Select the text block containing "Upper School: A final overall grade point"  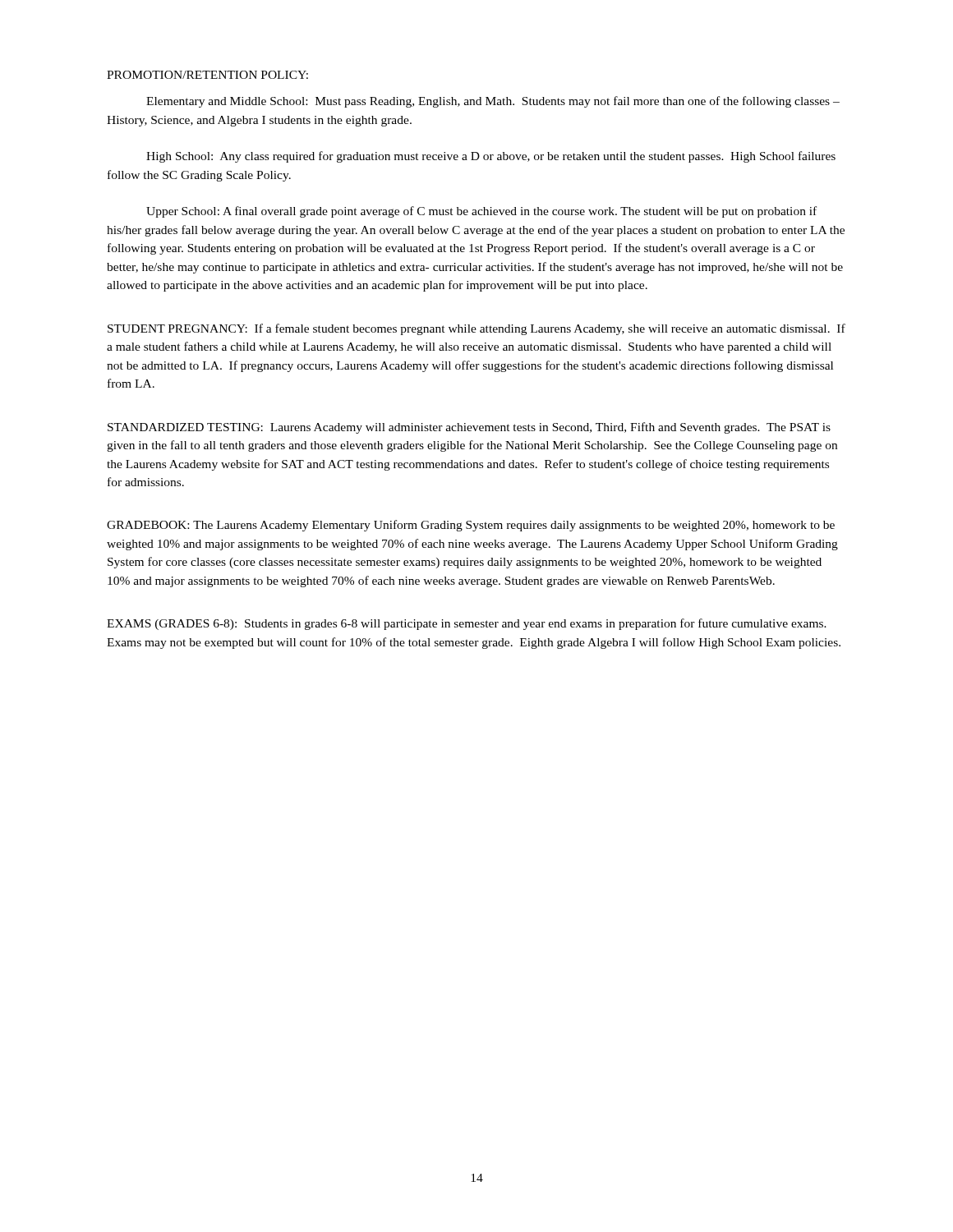476,248
